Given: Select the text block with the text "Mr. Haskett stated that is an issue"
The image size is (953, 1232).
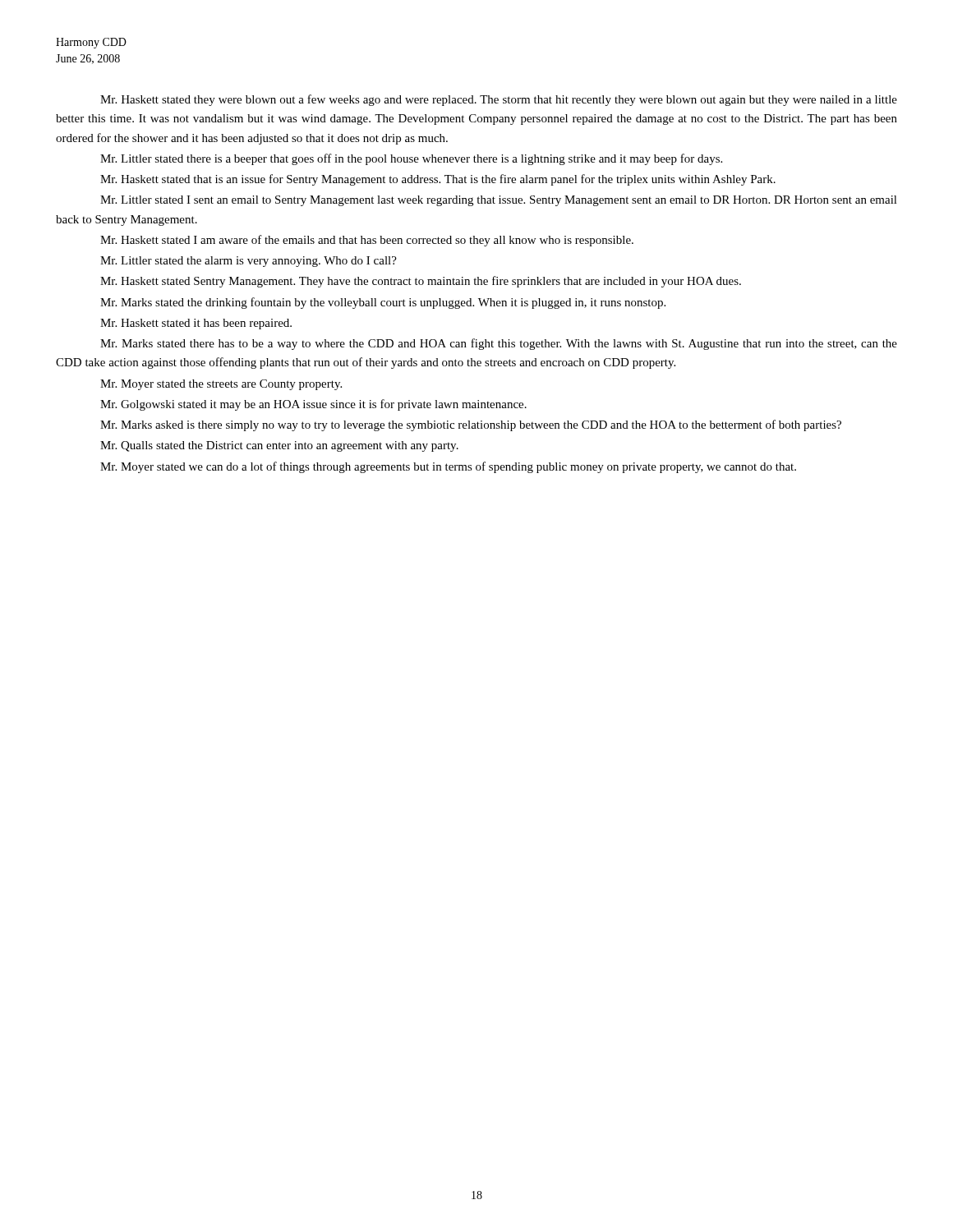Looking at the screenshot, I should pyautogui.click(x=438, y=179).
